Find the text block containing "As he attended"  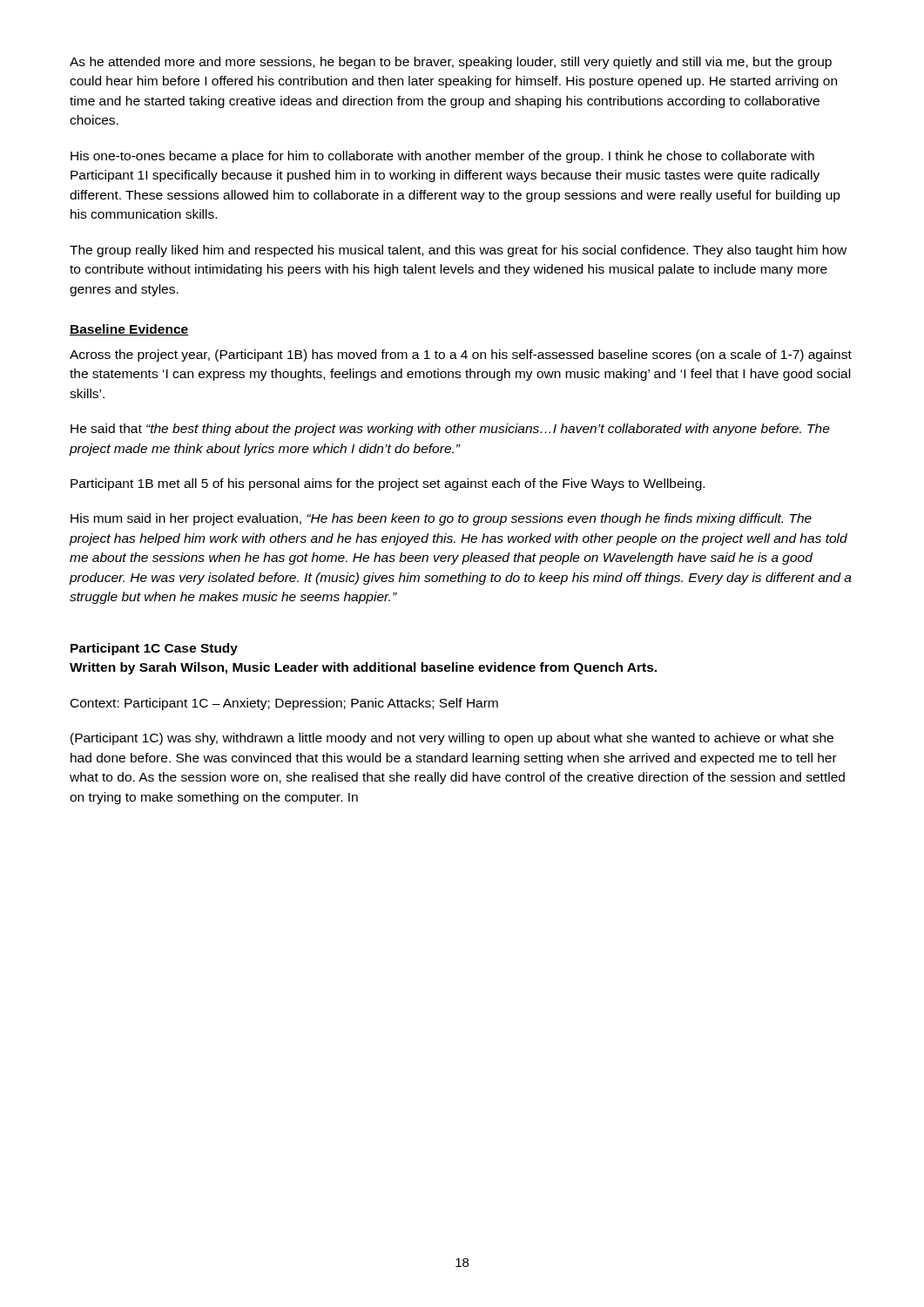click(x=454, y=91)
